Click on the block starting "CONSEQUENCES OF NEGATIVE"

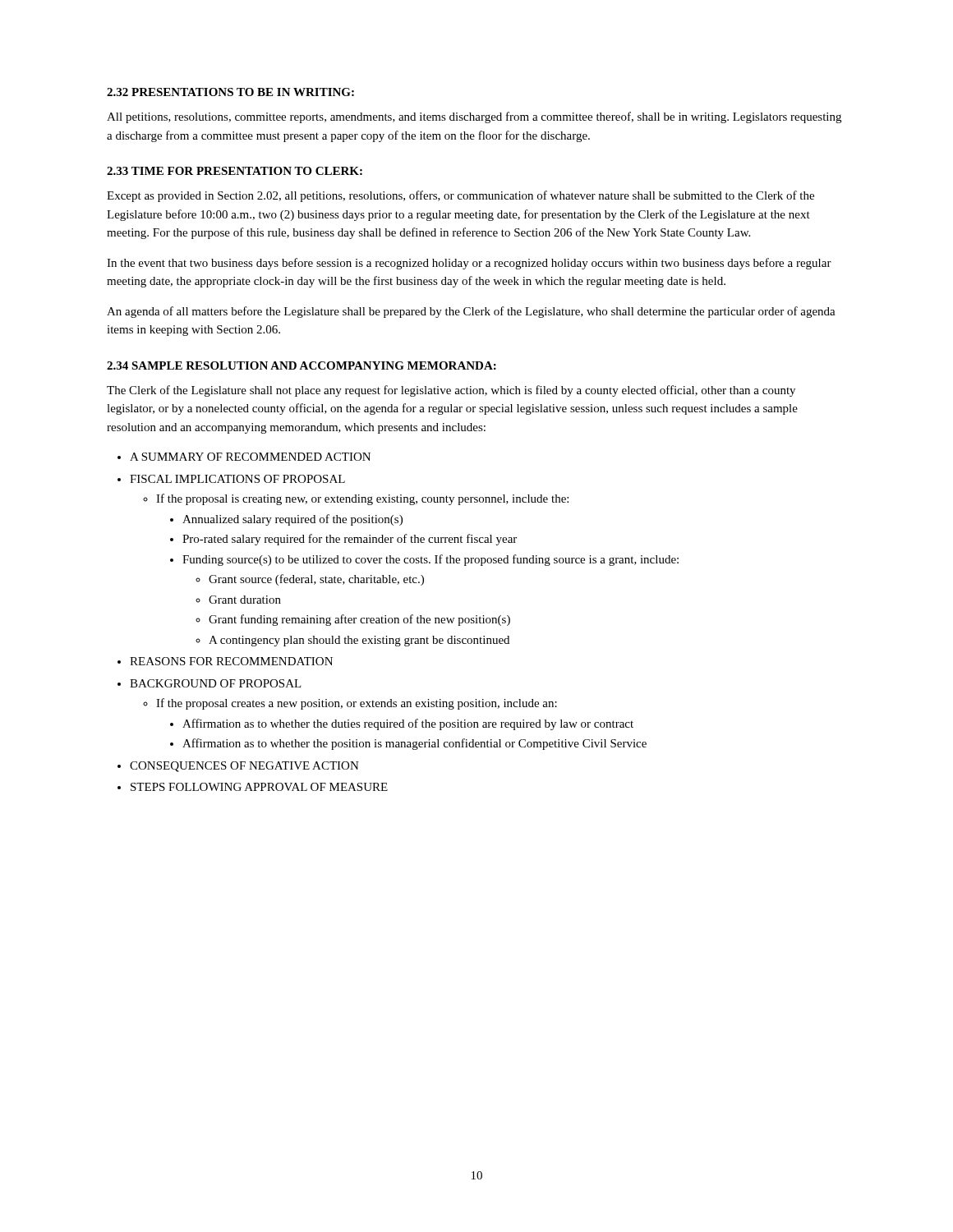pos(244,765)
